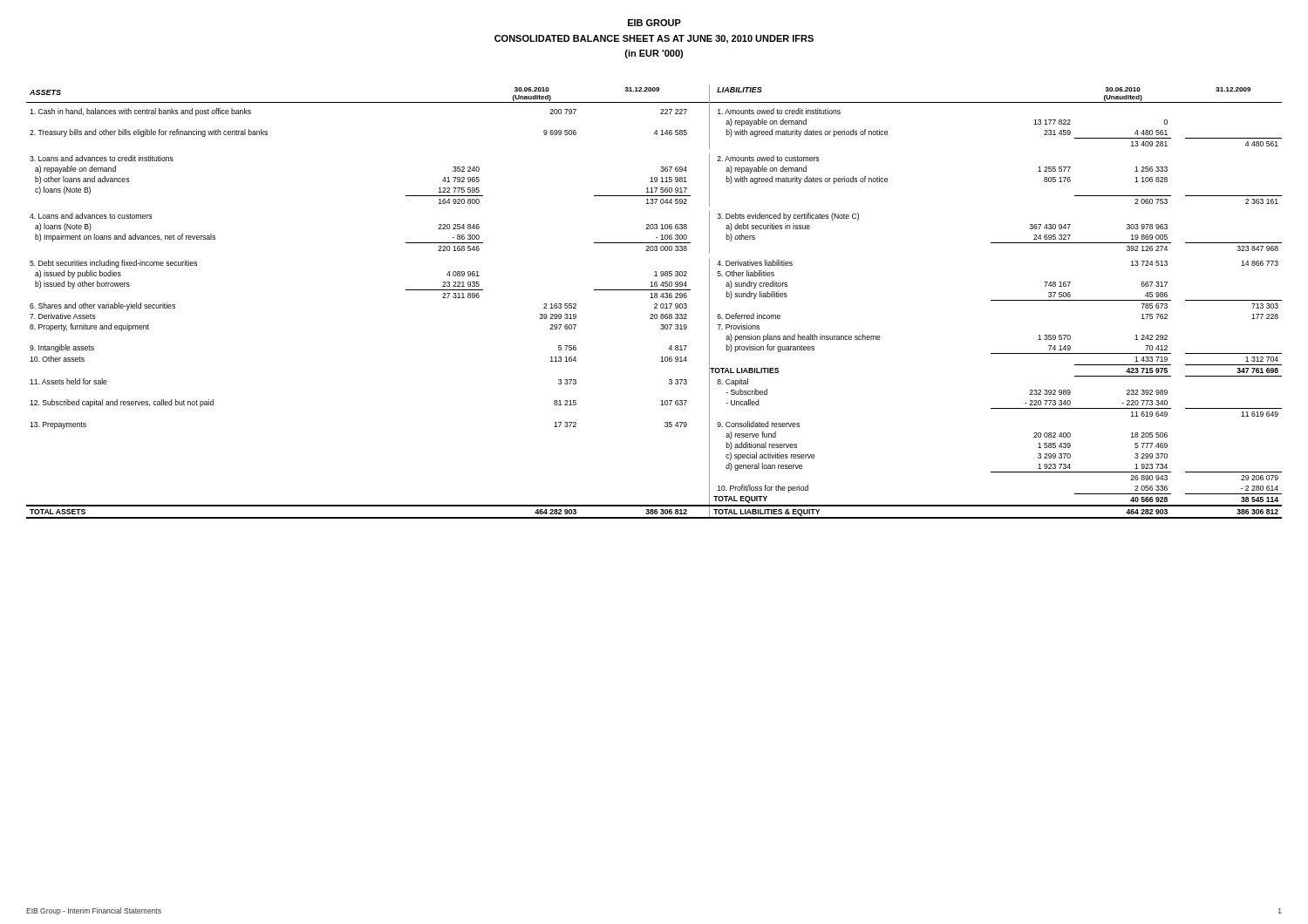The width and height of the screenshot is (1308, 924).
Task: Select the table that reads "- Uncalled"
Action: click(654, 301)
